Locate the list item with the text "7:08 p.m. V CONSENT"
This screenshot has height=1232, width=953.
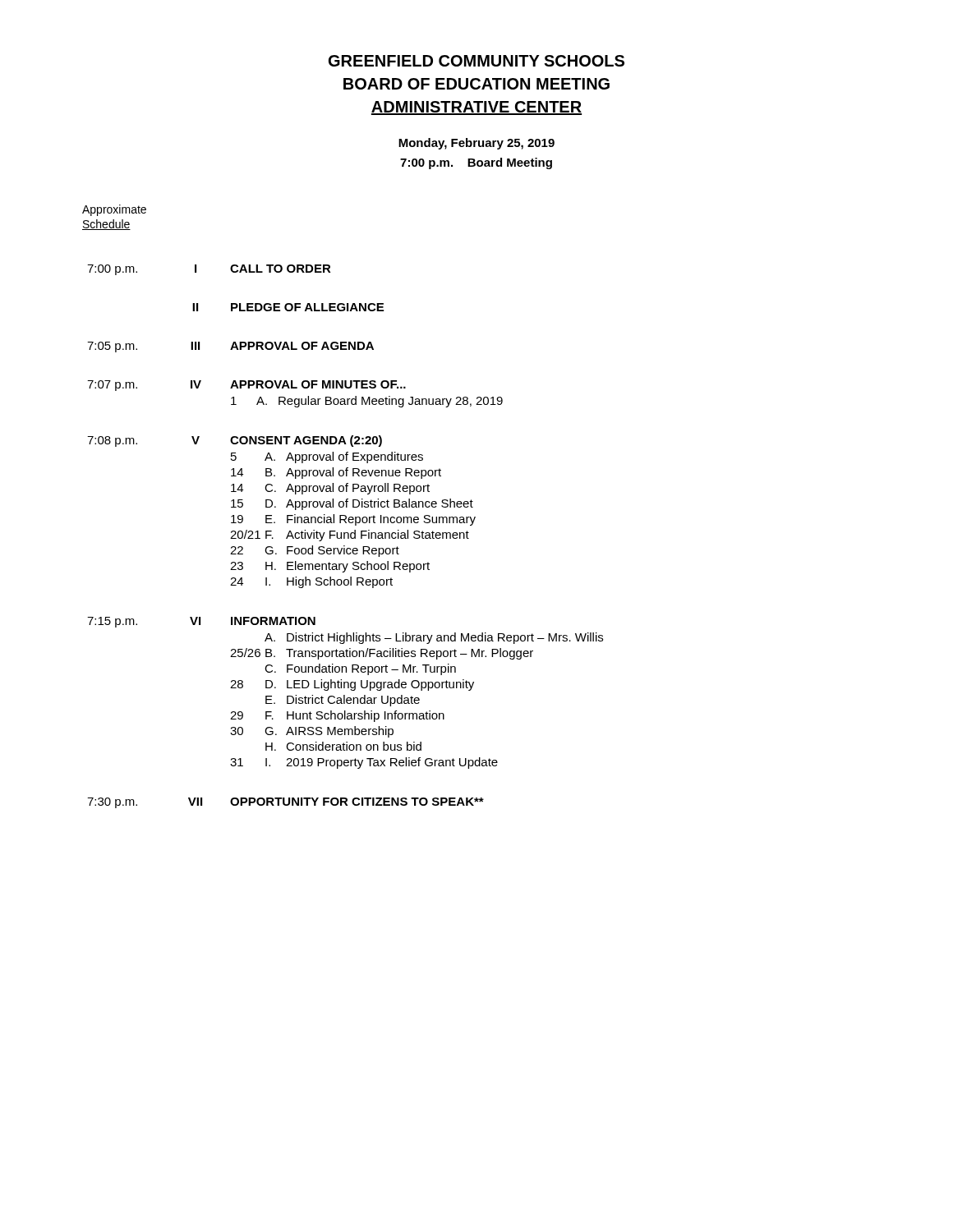click(476, 511)
